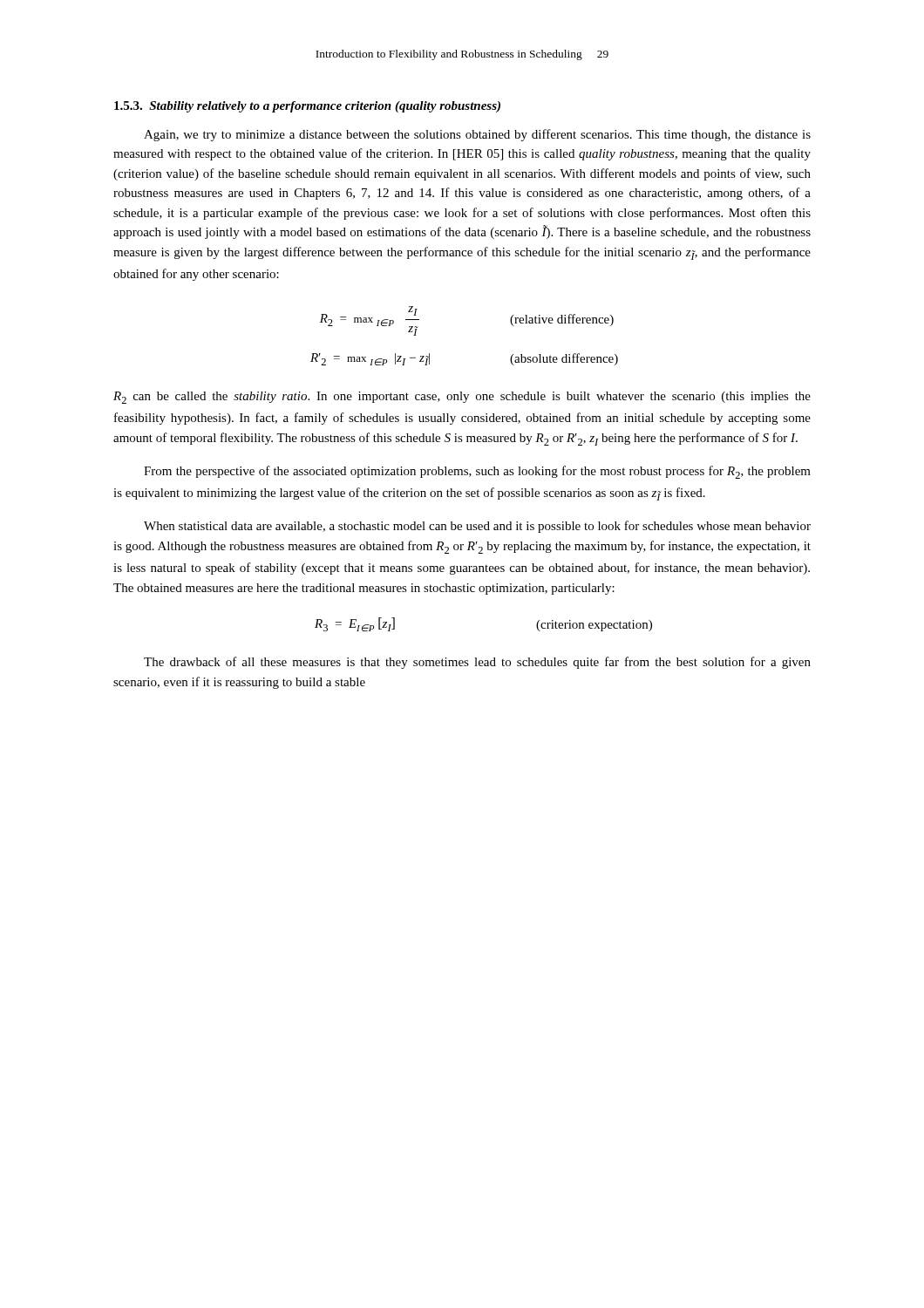Viewport: 924px width, 1308px height.
Task: Find the section header that reads "1.5.3. Stability relatively to a performance criterion (quality"
Action: [307, 105]
